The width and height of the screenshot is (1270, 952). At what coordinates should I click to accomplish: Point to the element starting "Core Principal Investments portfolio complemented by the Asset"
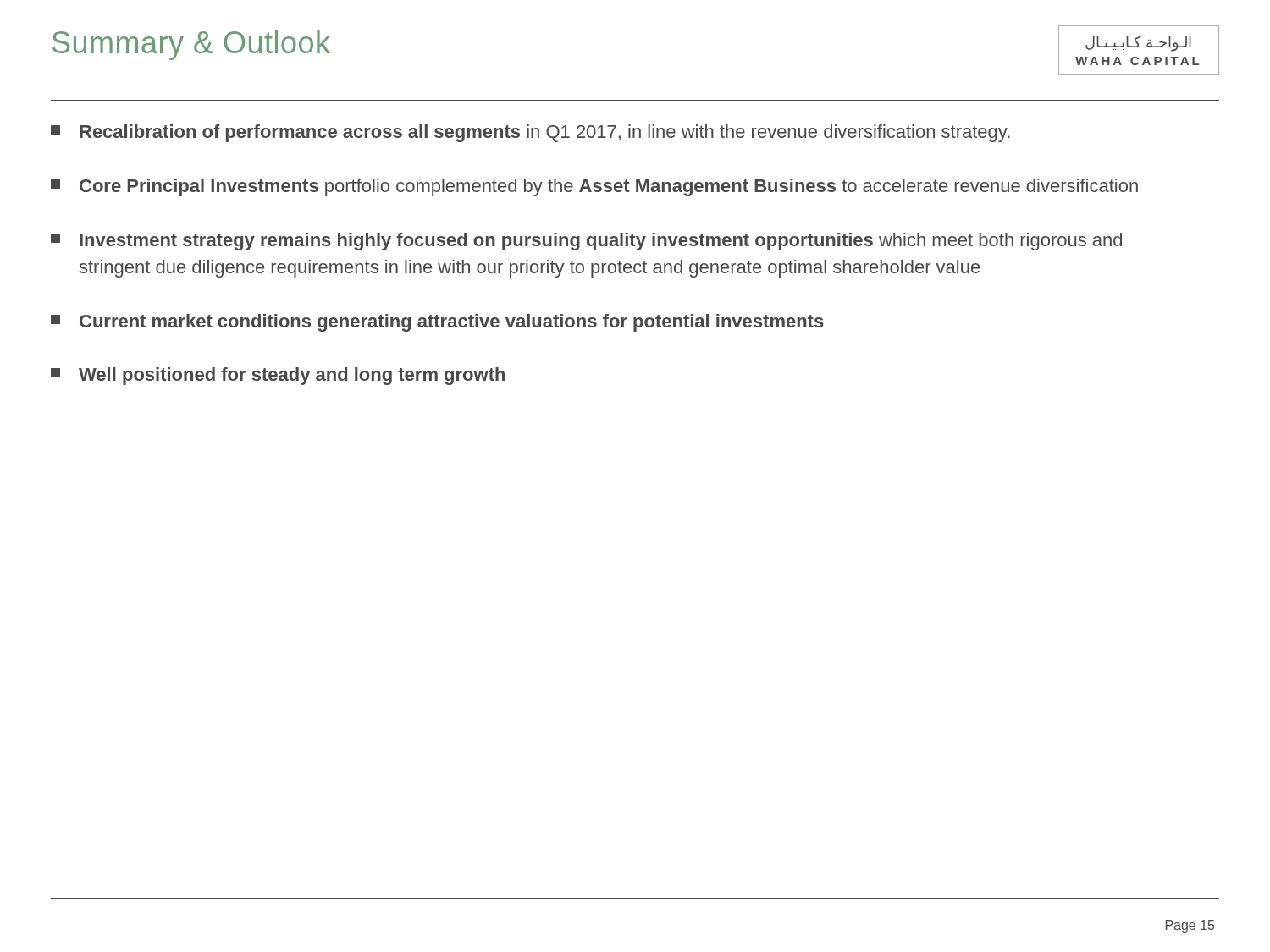point(618,186)
